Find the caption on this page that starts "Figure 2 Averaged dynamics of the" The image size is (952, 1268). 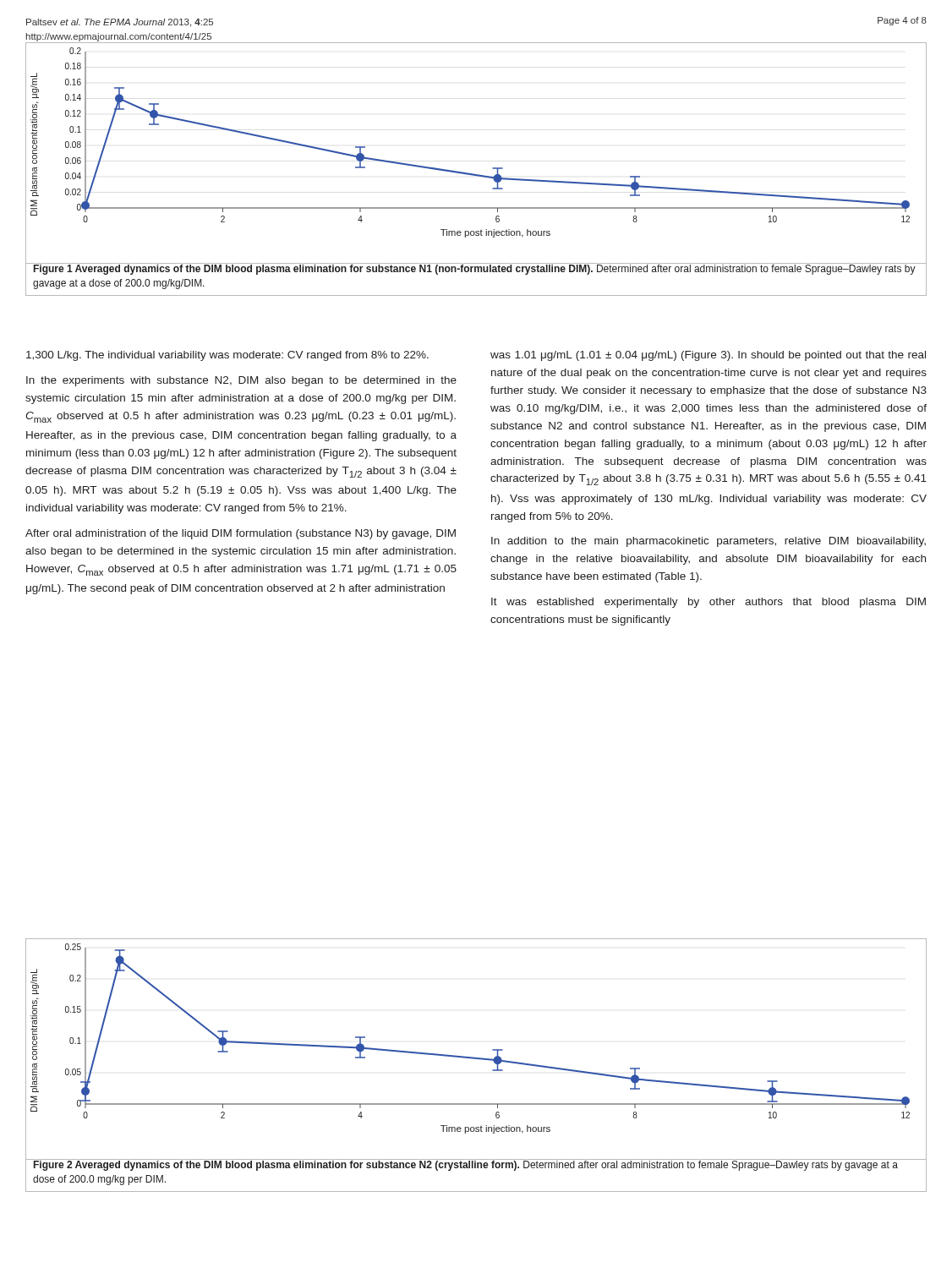[465, 1172]
